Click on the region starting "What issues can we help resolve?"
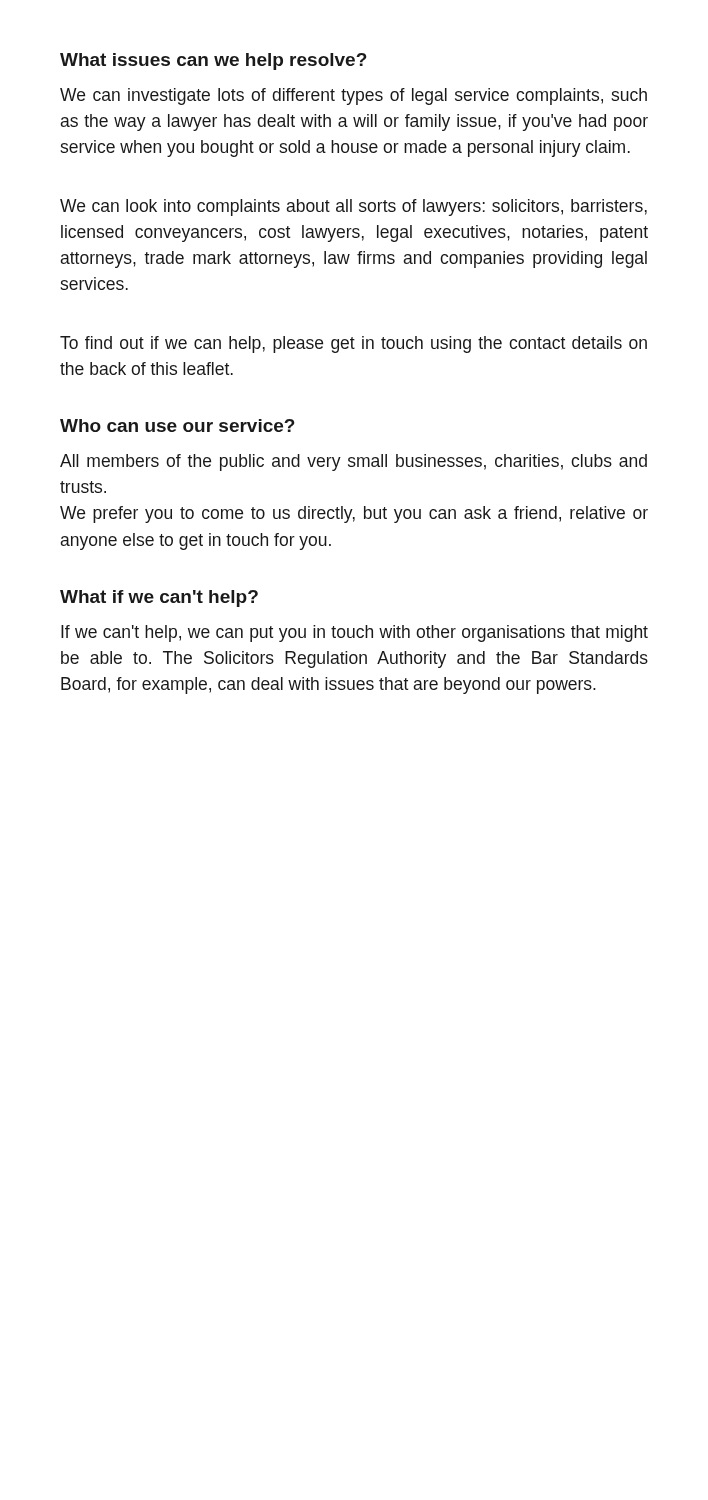The height and width of the screenshot is (1500, 708). (x=354, y=60)
